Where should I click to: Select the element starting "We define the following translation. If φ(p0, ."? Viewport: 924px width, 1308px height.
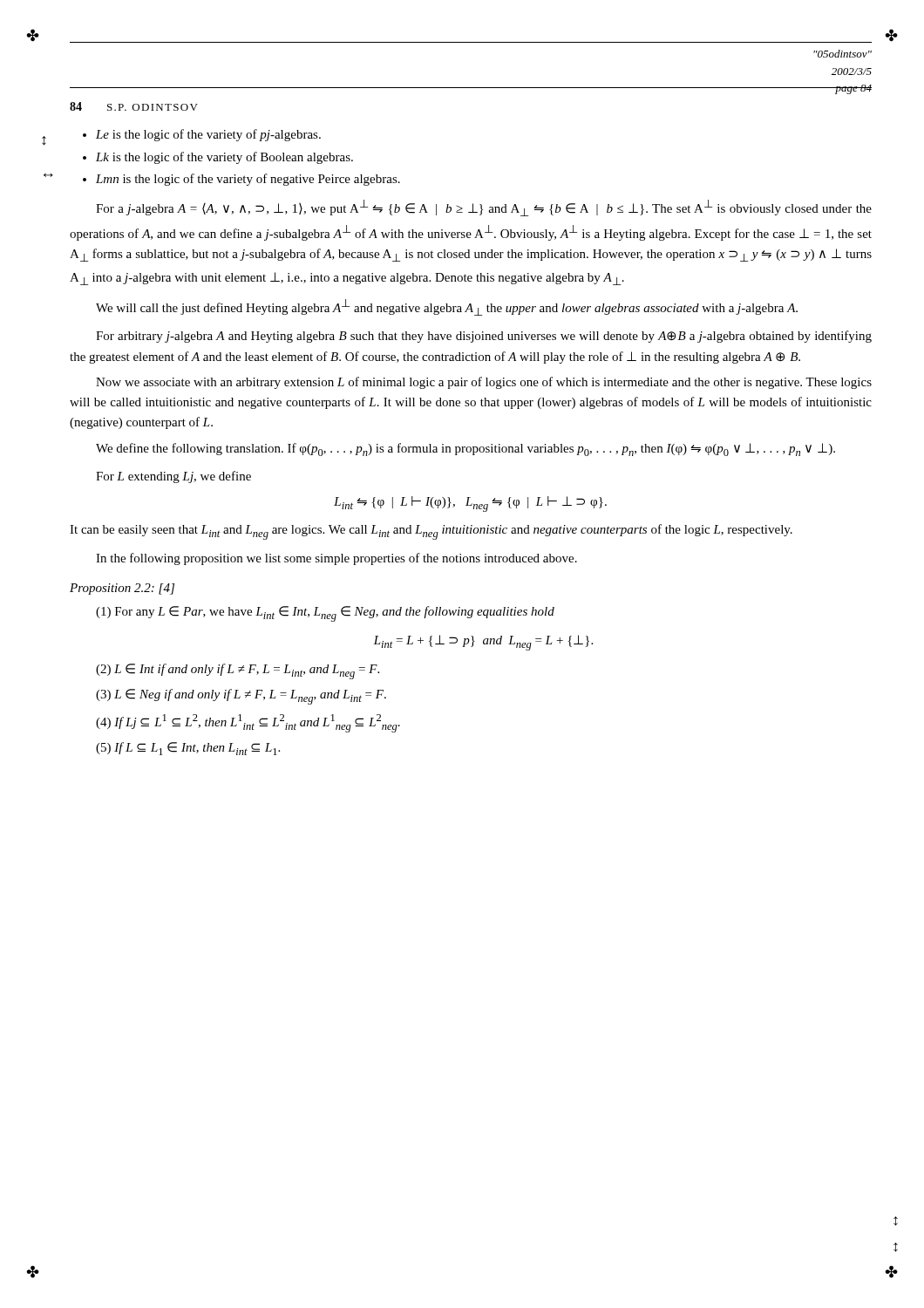click(x=466, y=449)
